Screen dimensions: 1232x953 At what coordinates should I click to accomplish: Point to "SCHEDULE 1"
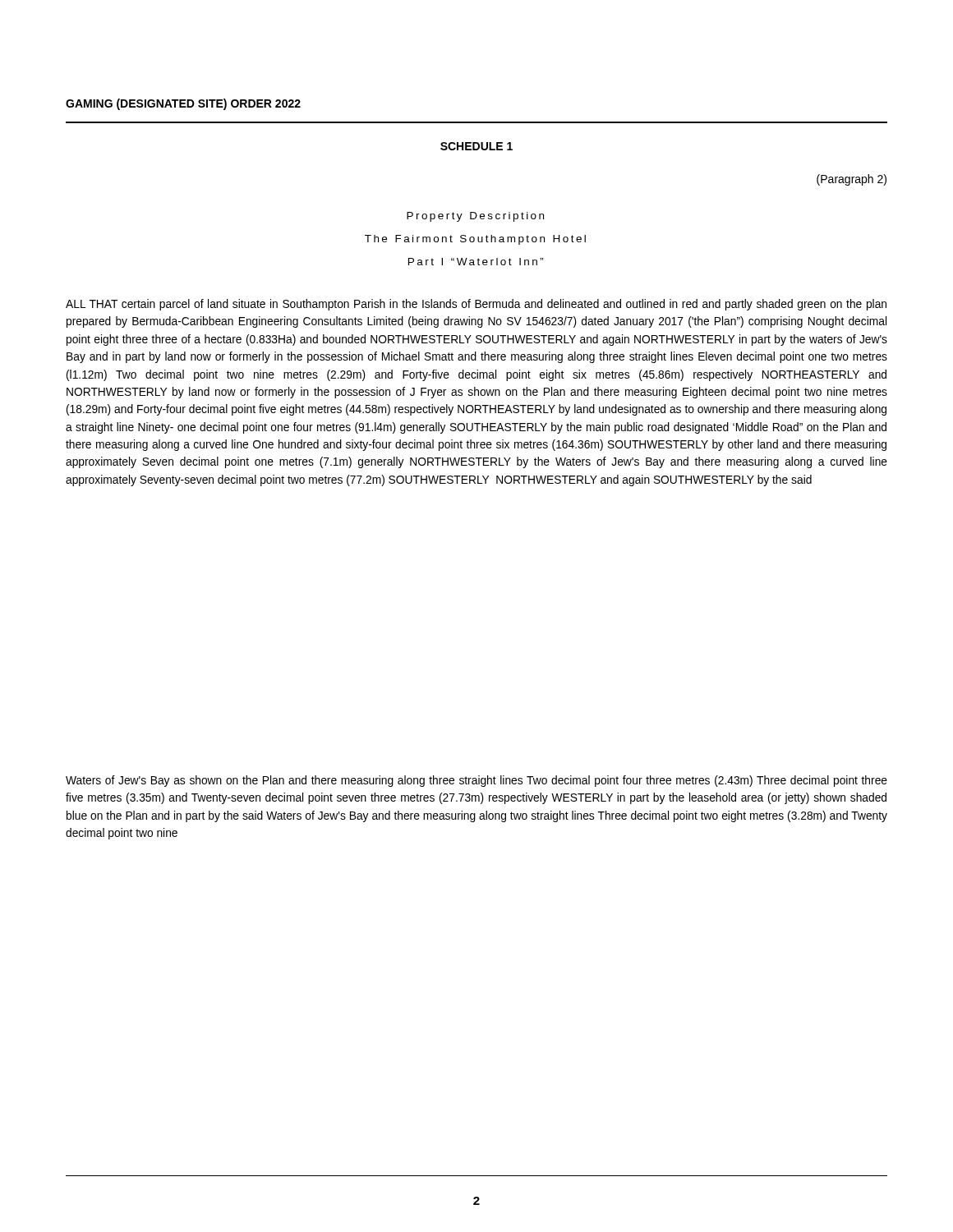pyautogui.click(x=476, y=146)
